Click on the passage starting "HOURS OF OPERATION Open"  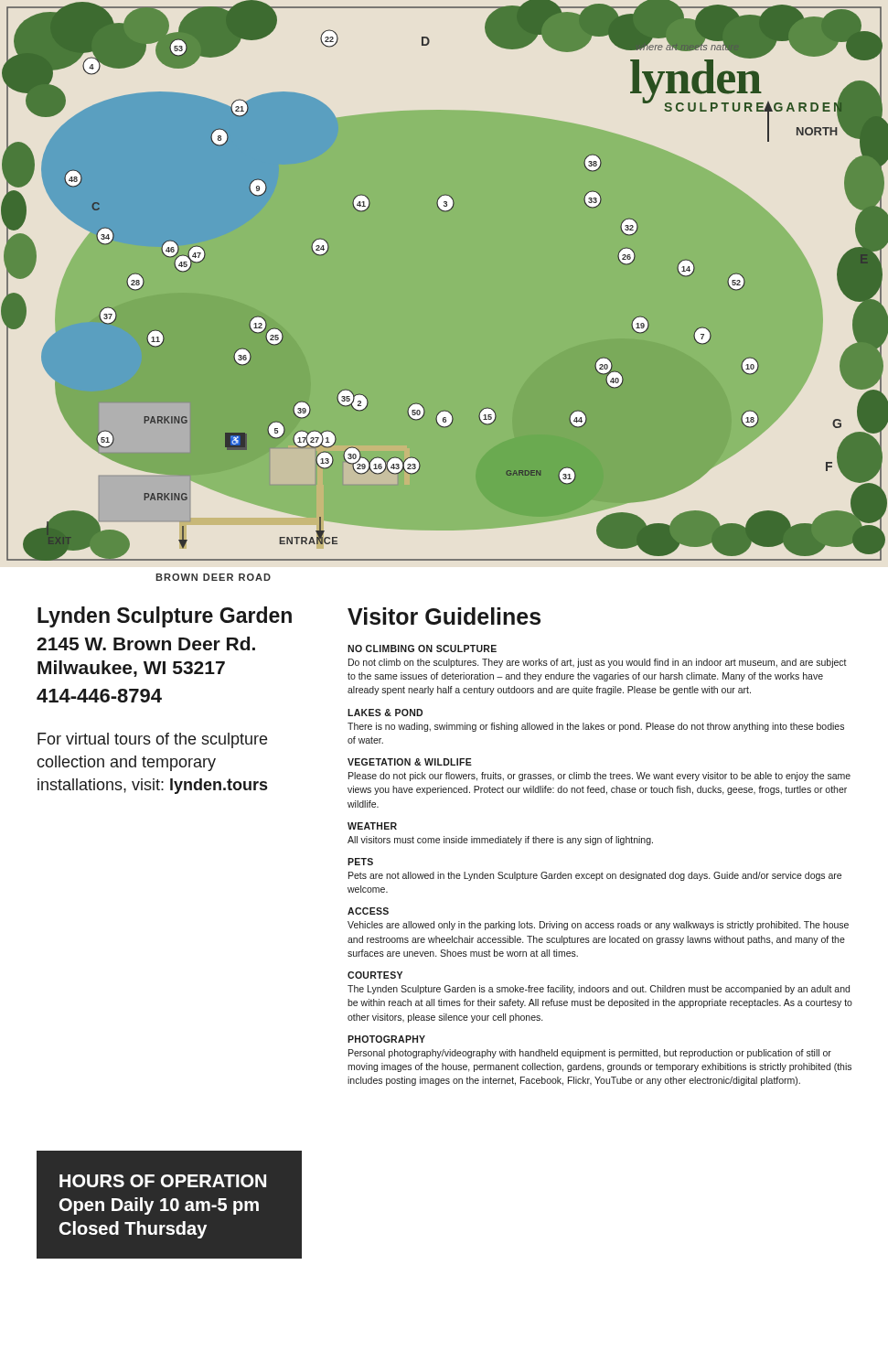pos(169,1205)
